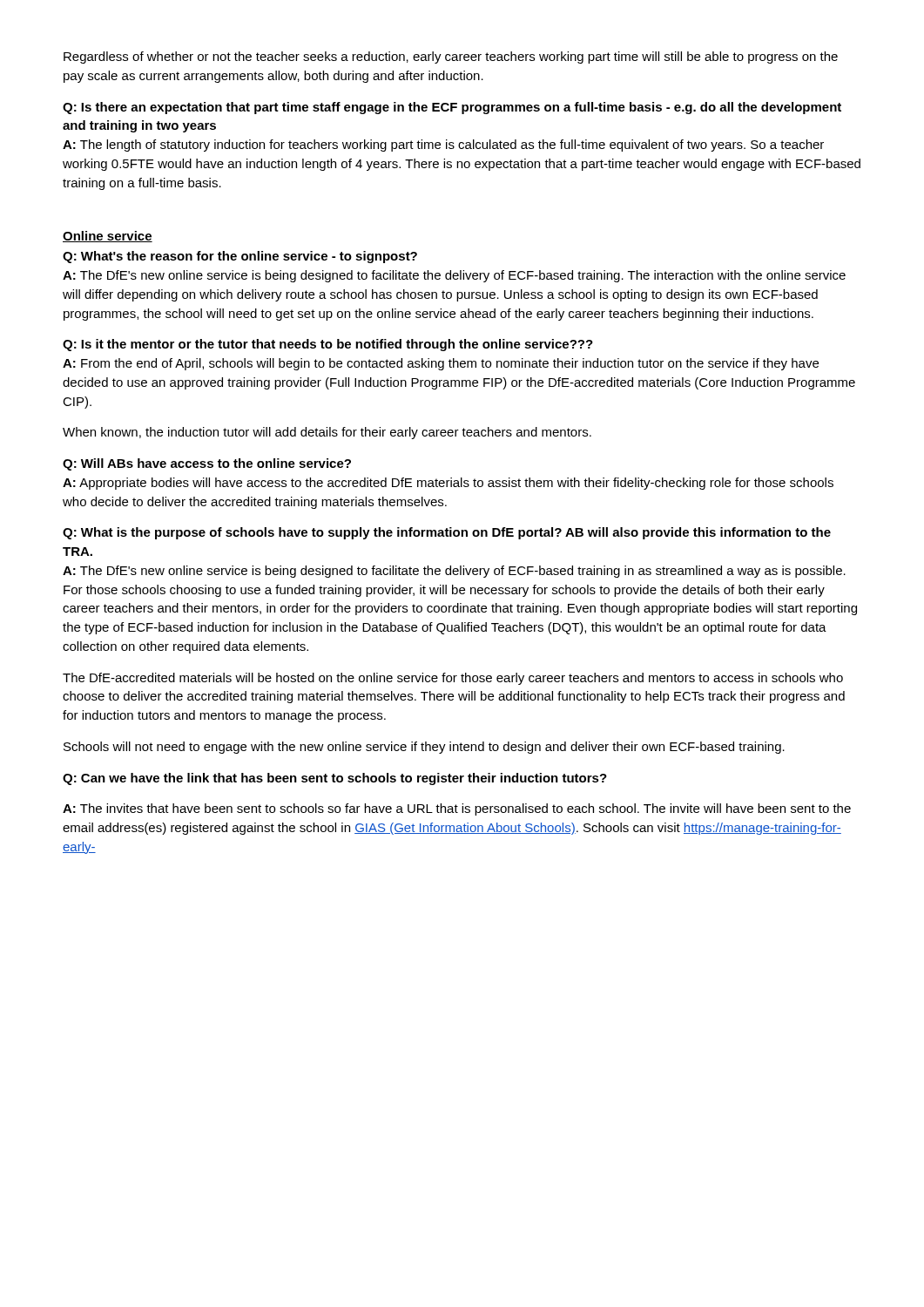924x1307 pixels.
Task: Click the passage that begins "Q: Can we have the"
Action: click(335, 777)
